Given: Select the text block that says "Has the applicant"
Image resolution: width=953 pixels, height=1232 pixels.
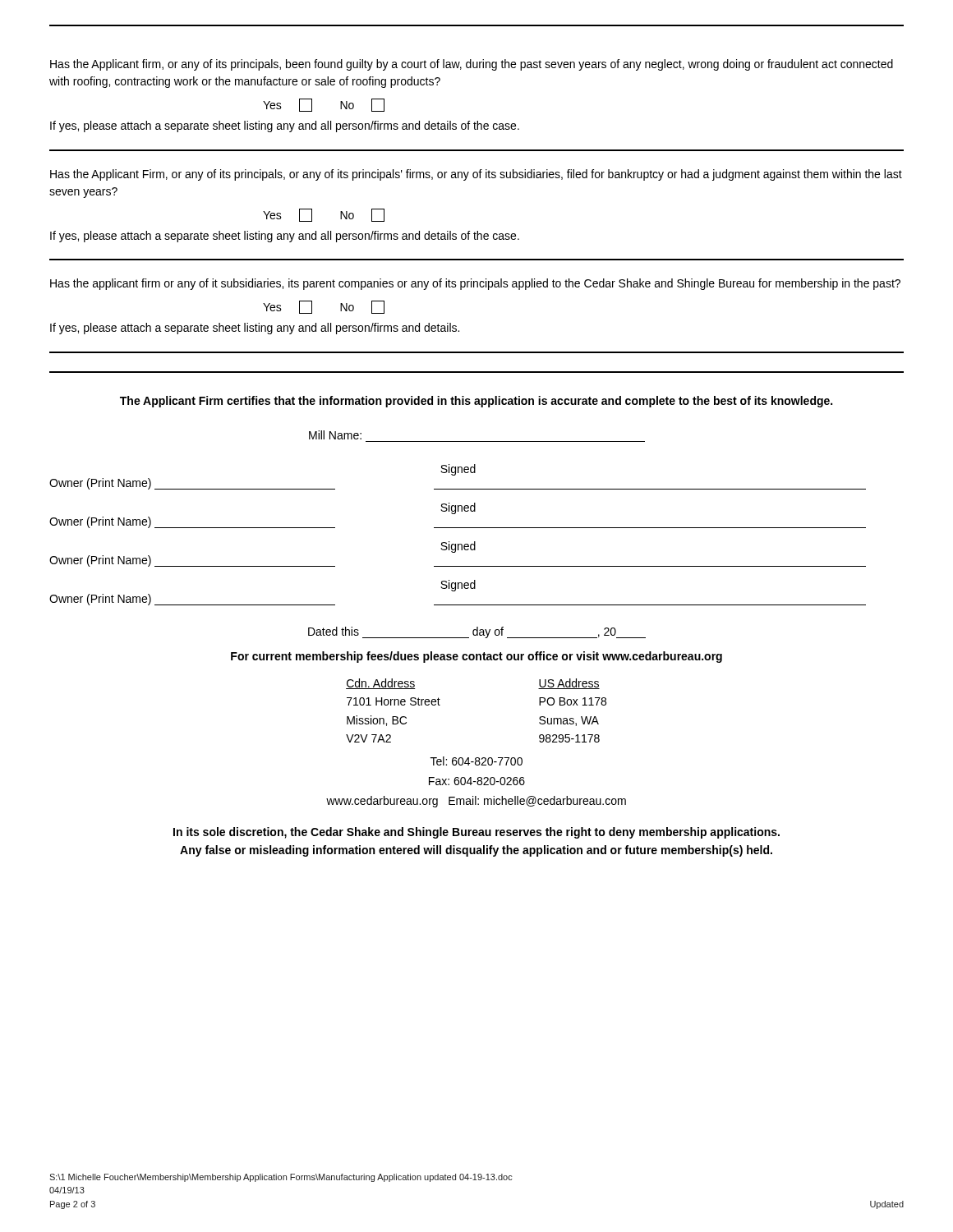Looking at the screenshot, I should pyautogui.click(x=475, y=284).
